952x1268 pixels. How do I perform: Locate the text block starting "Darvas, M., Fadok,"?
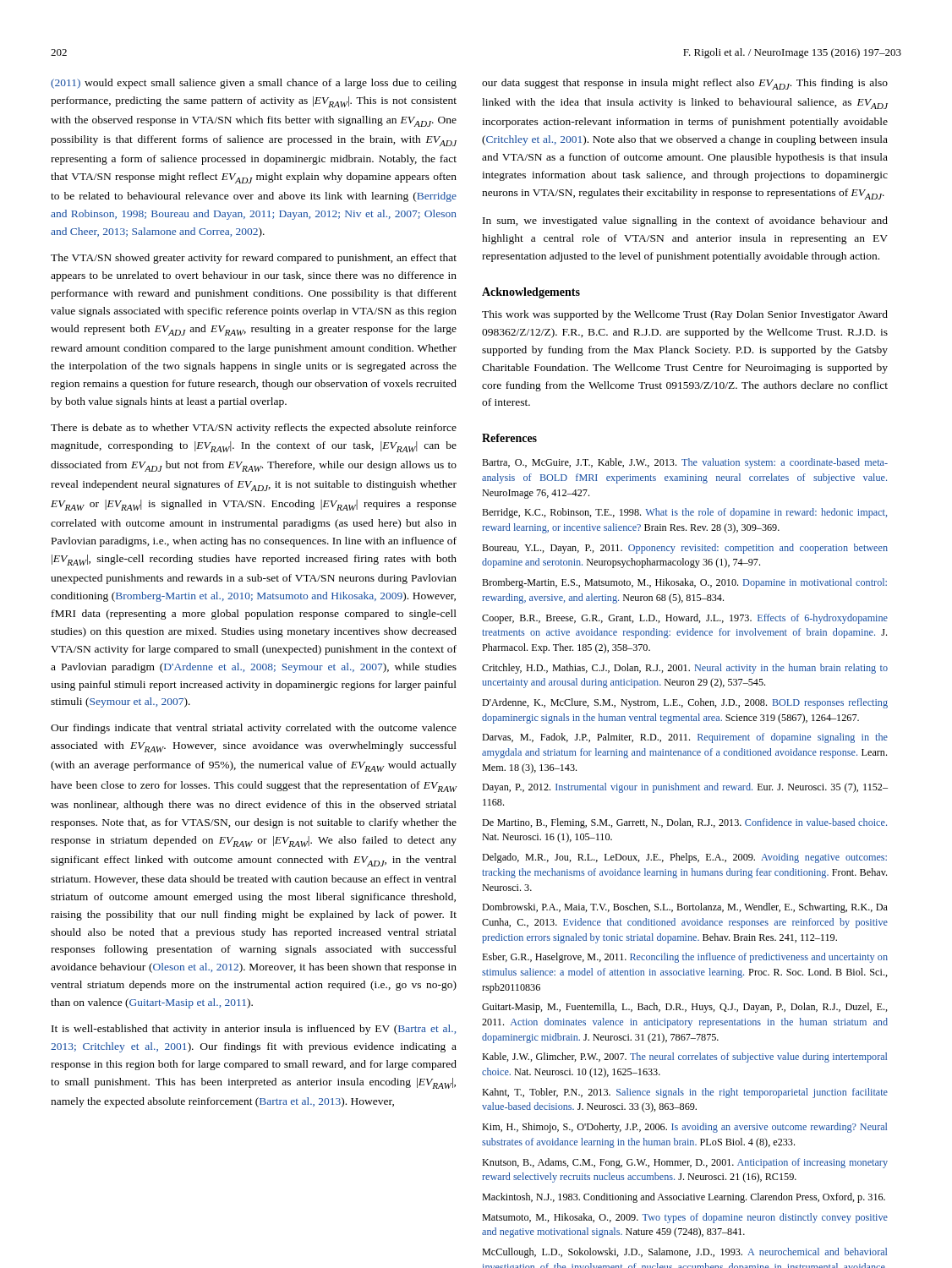[x=685, y=752]
